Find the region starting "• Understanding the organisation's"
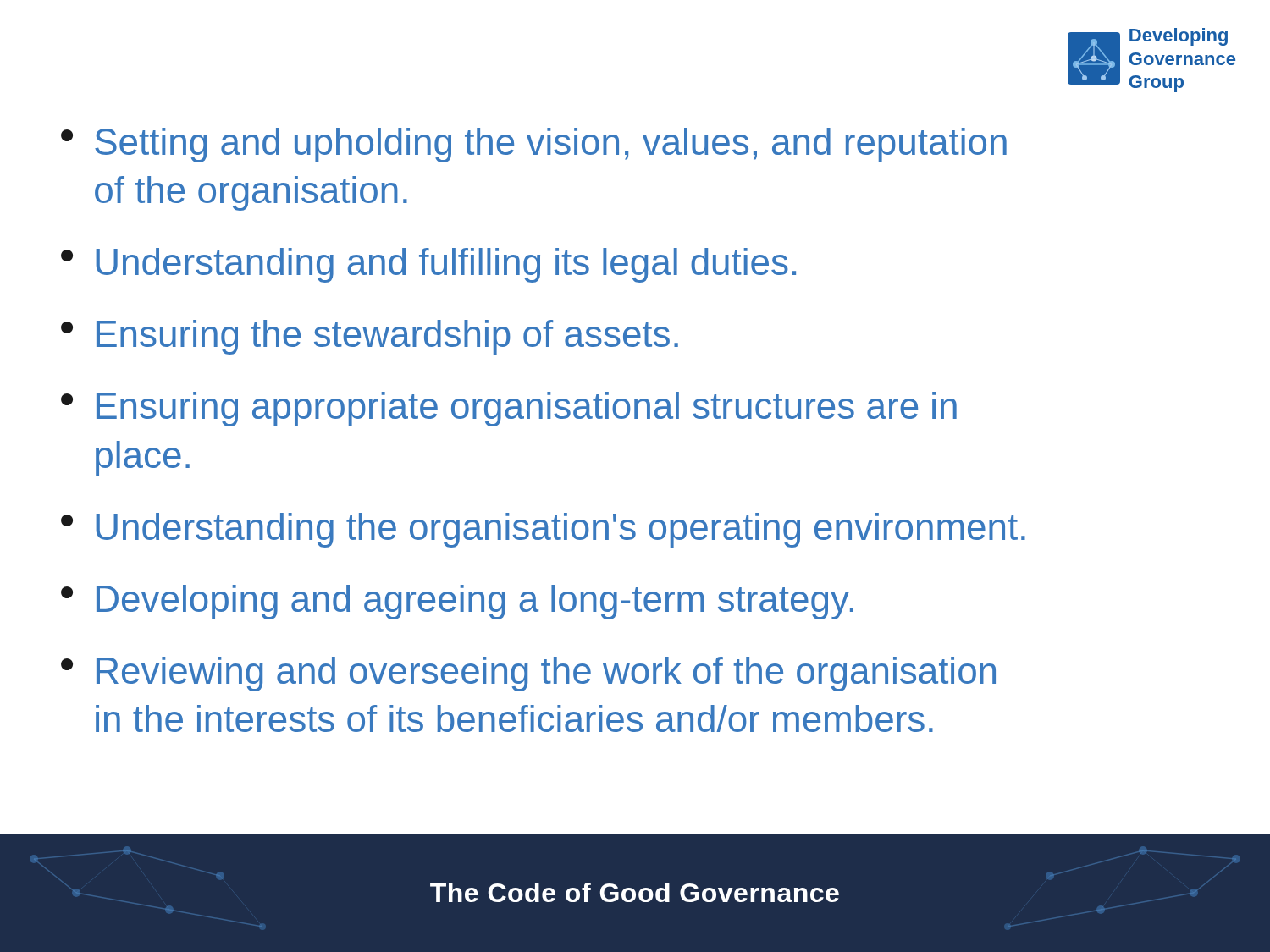Screen dimensions: 952x1270 [544, 527]
